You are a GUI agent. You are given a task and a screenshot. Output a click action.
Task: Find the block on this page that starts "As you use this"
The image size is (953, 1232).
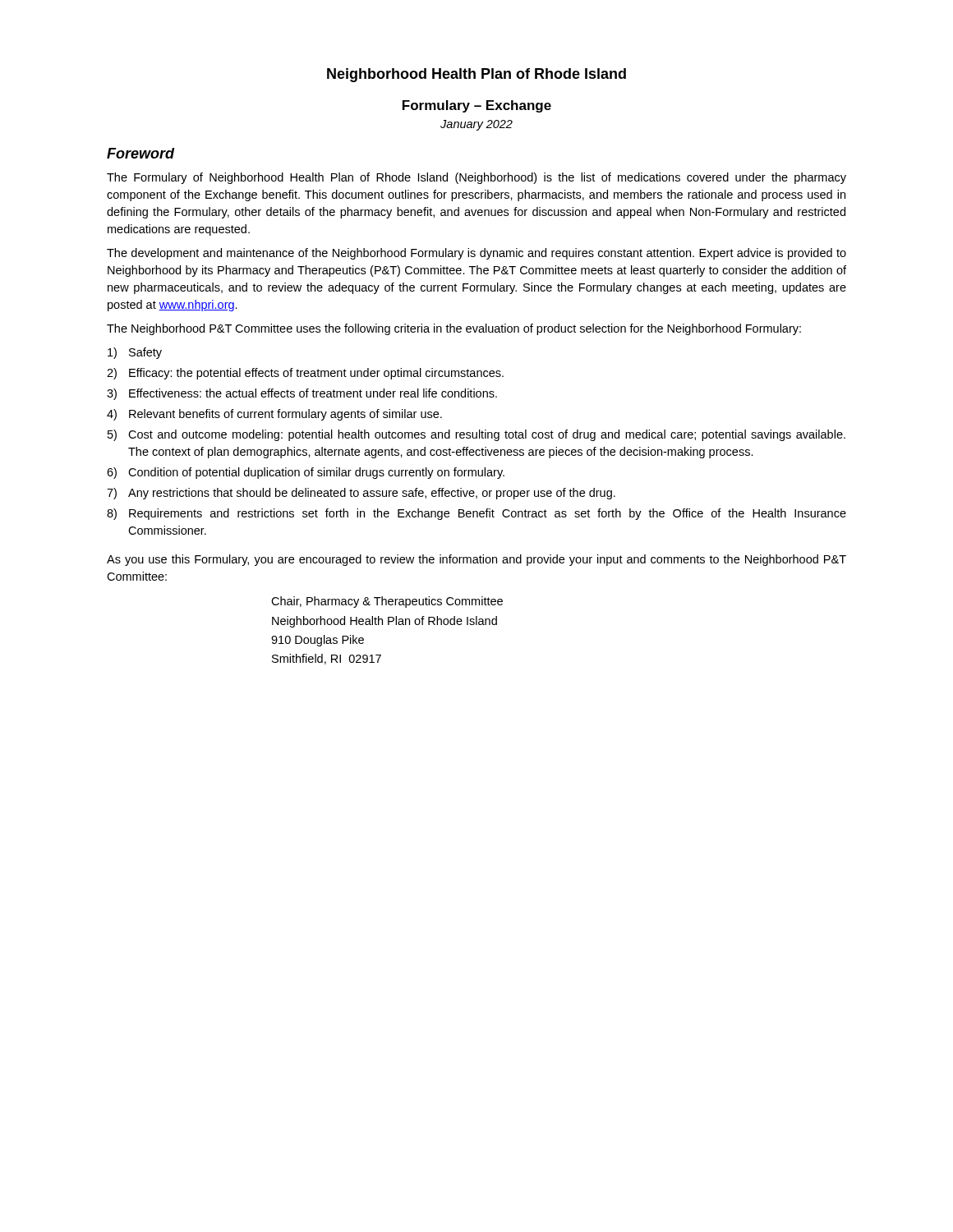click(x=476, y=568)
